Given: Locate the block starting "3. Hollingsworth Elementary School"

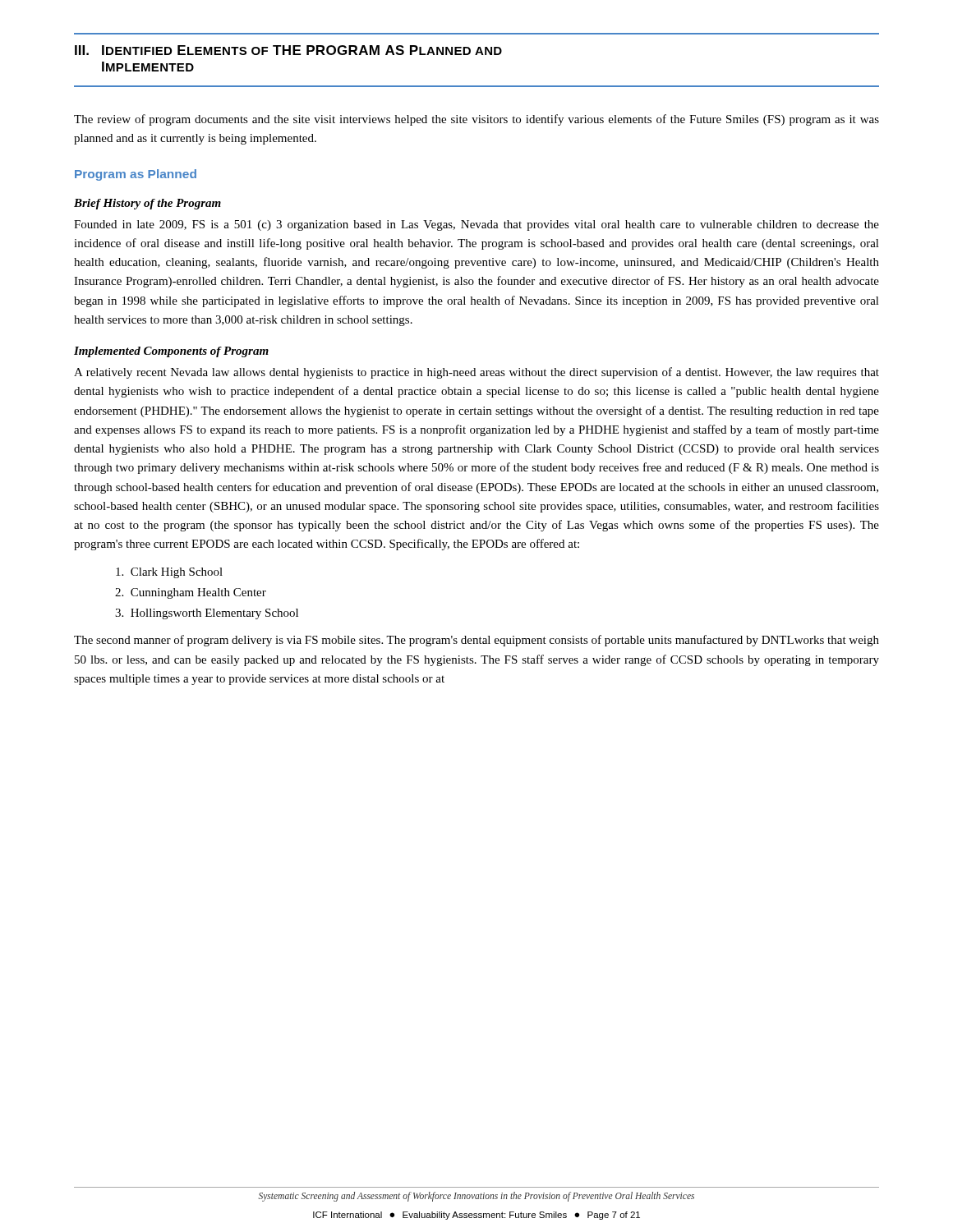Looking at the screenshot, I should (x=207, y=613).
